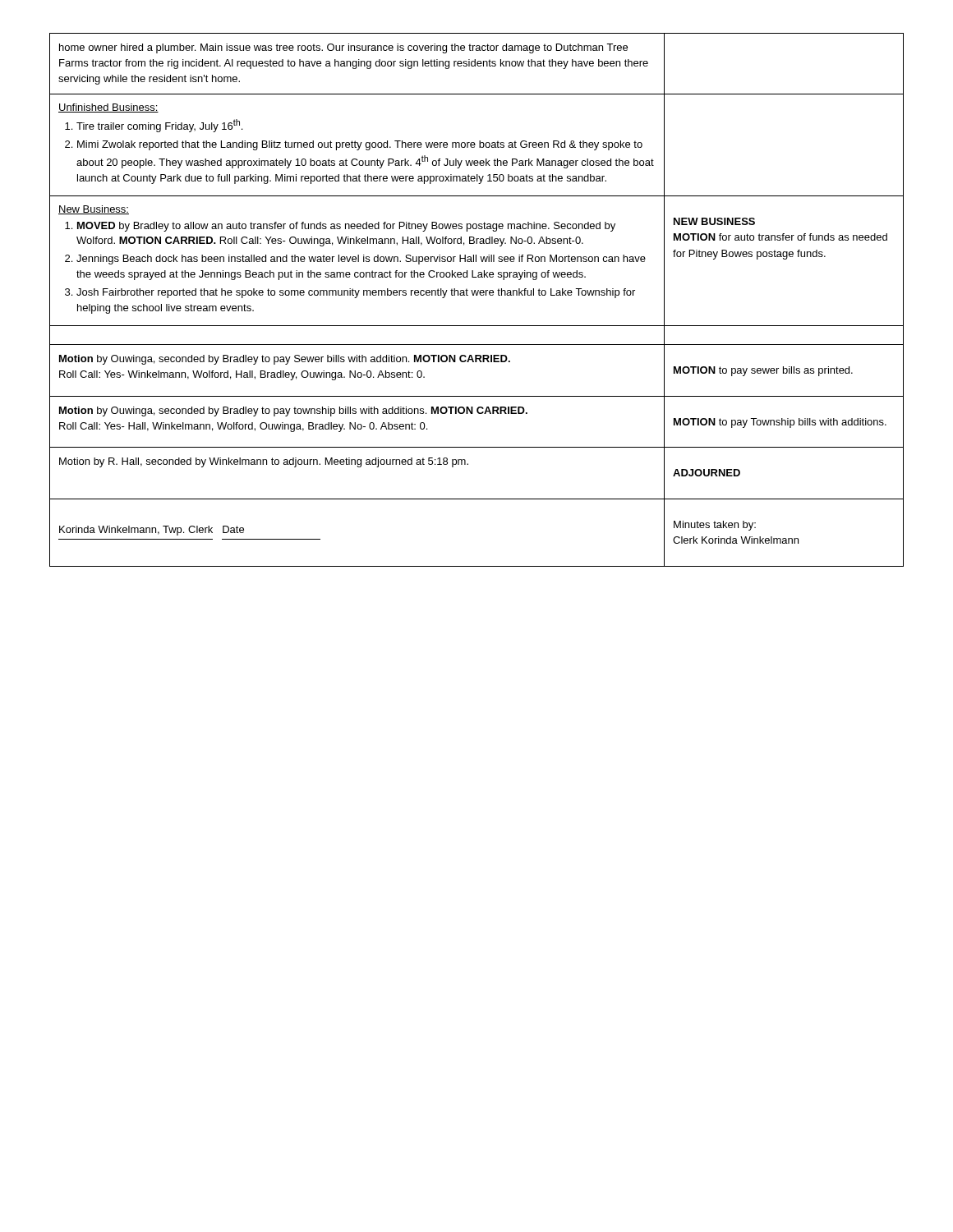Select the text starting "MOTION to pay Township"
The width and height of the screenshot is (953, 1232).
tap(784, 422)
